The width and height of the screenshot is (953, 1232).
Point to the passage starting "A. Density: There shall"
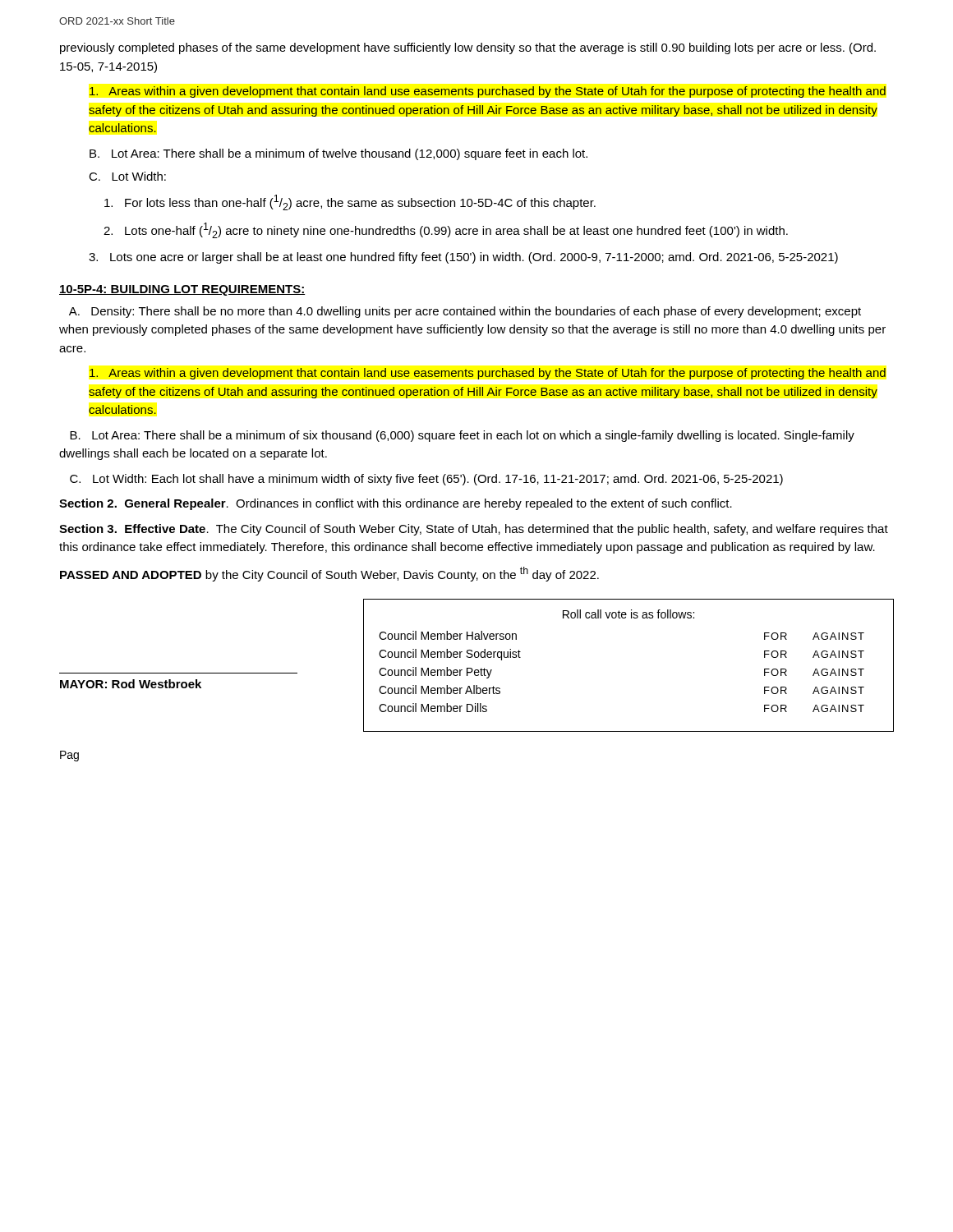476,330
